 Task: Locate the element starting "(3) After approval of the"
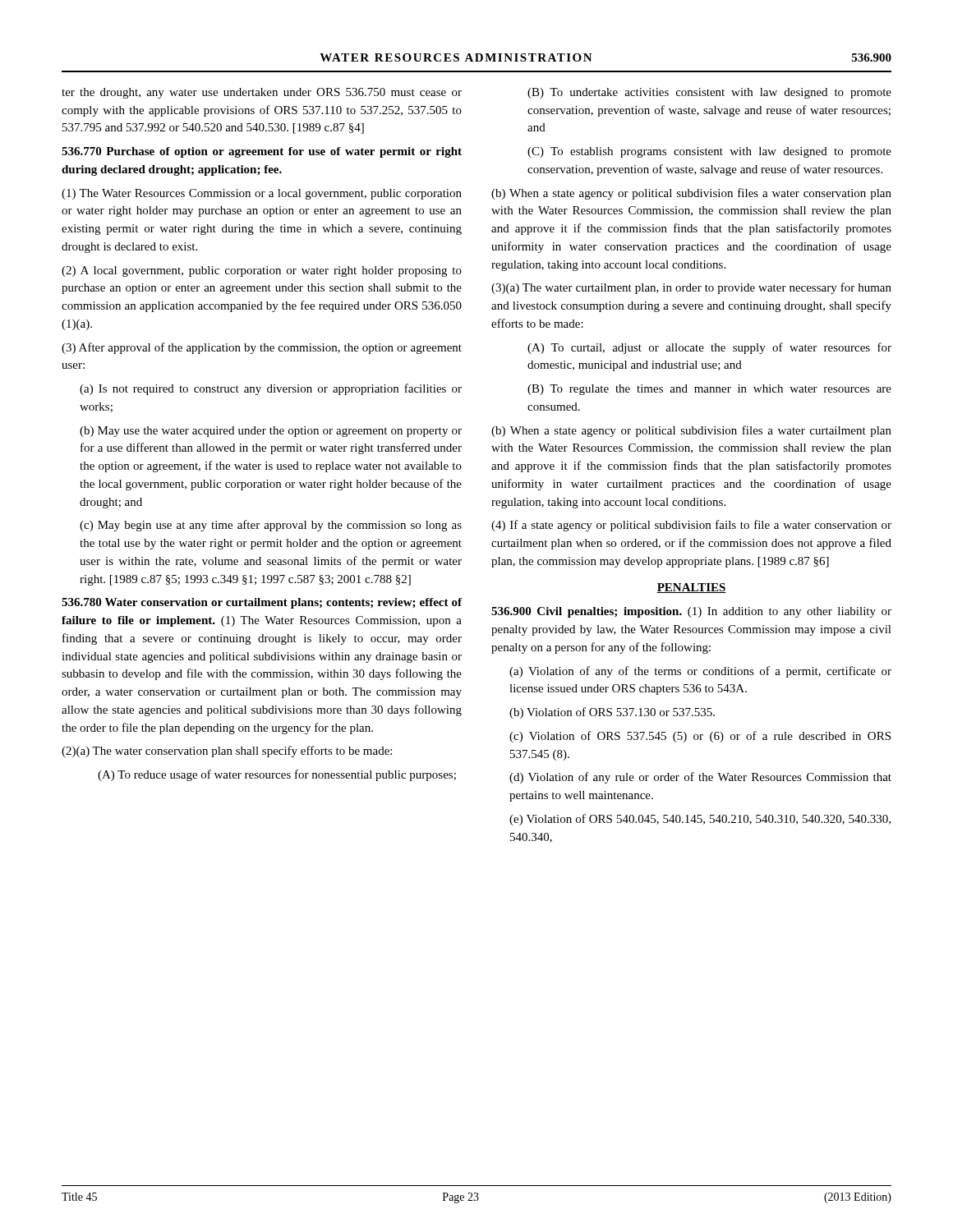[262, 357]
